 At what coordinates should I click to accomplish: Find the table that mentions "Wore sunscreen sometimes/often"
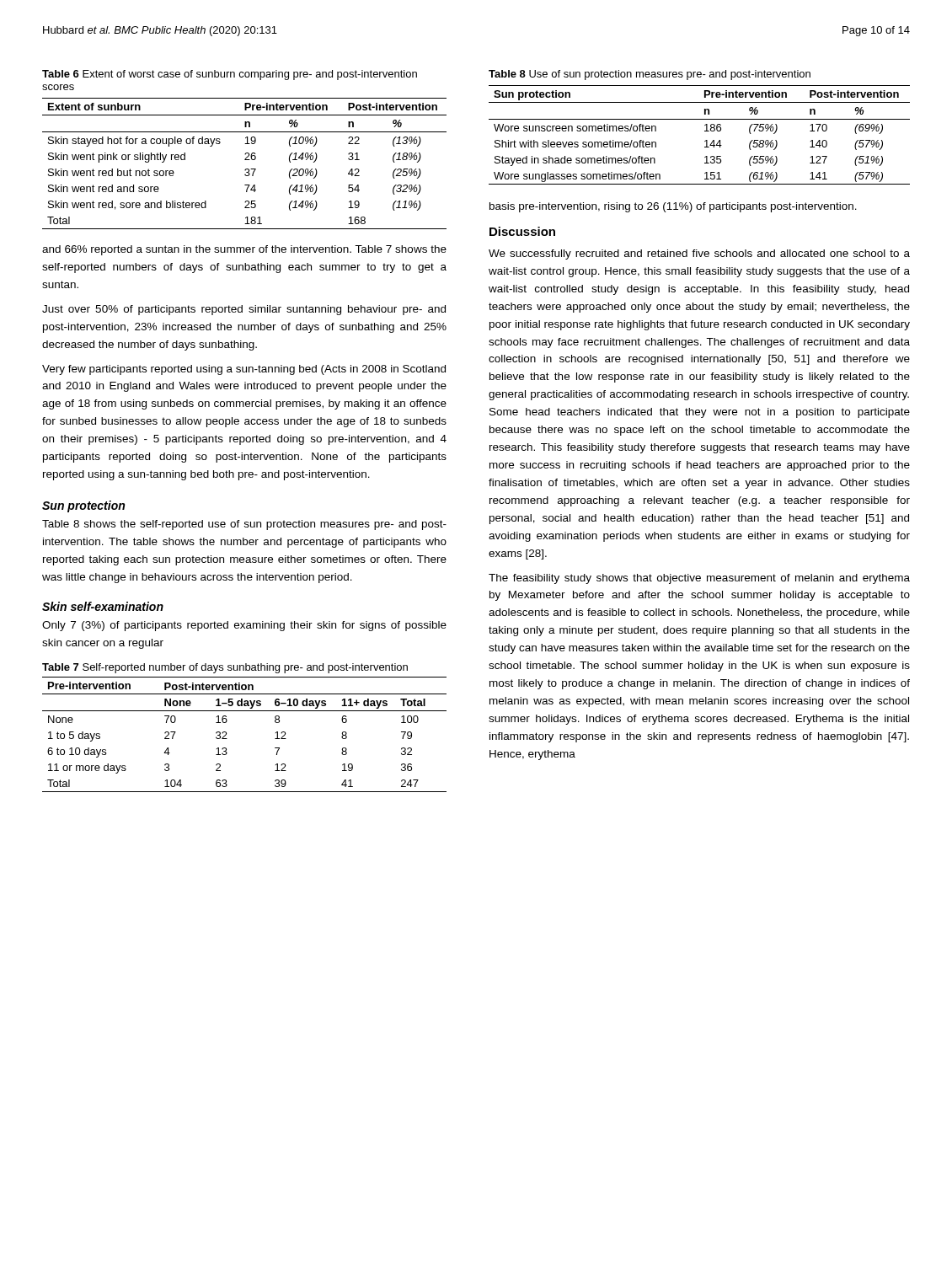point(699,135)
